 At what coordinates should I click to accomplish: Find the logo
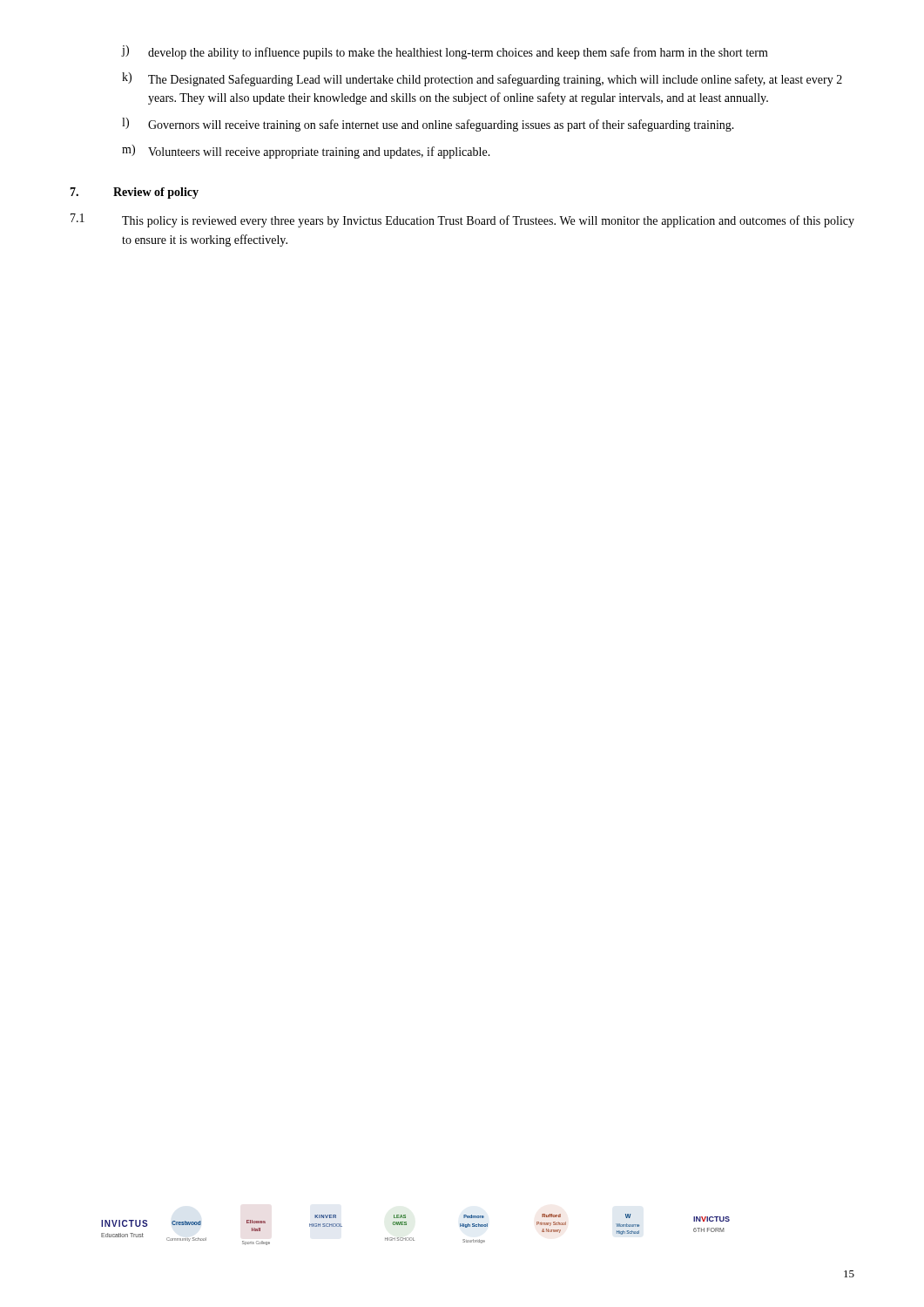pyautogui.click(x=462, y=1231)
